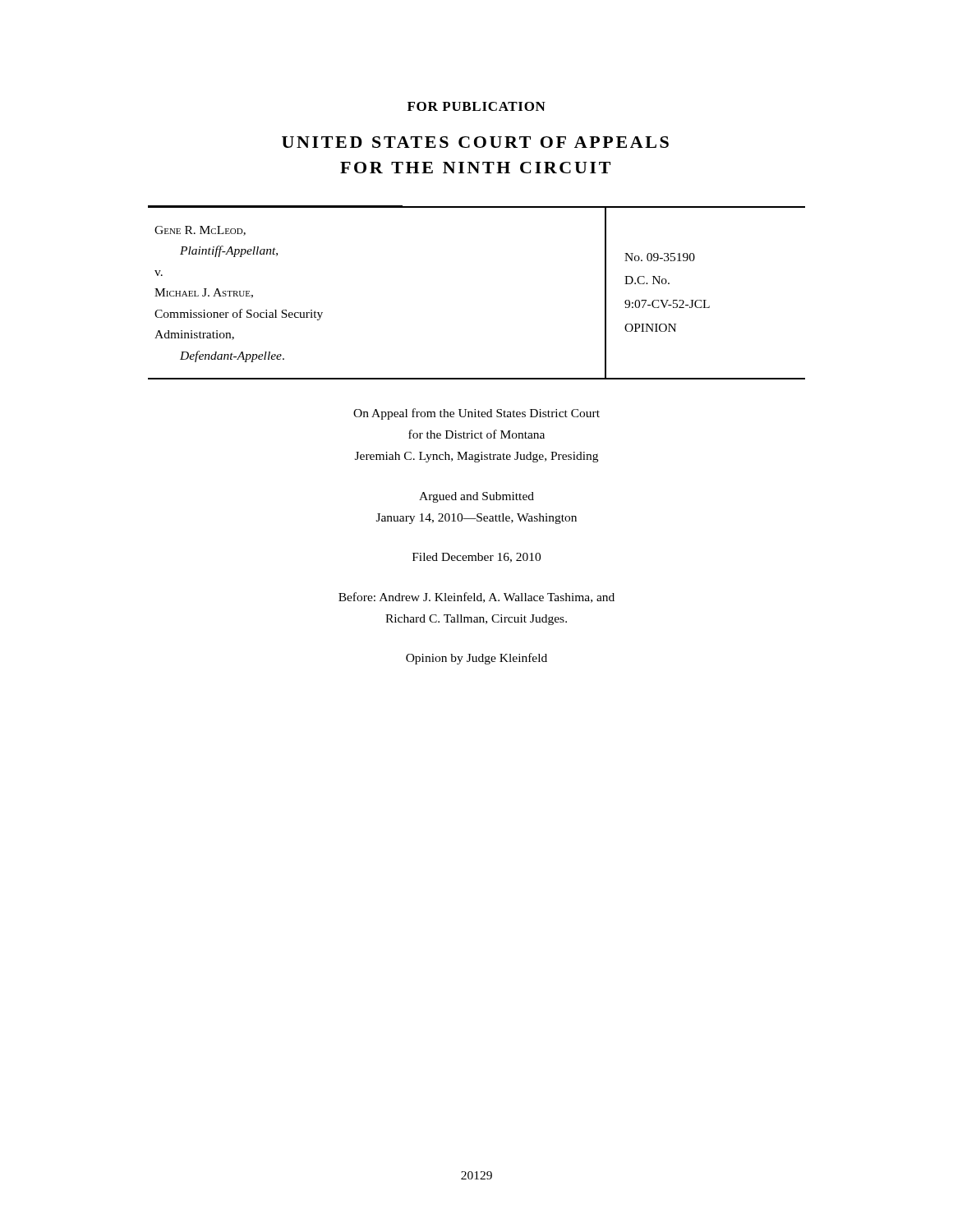Screen dimensions: 1232x953
Task: Click where it says "Filed December 16, 2010"
Action: pyautogui.click(x=476, y=557)
